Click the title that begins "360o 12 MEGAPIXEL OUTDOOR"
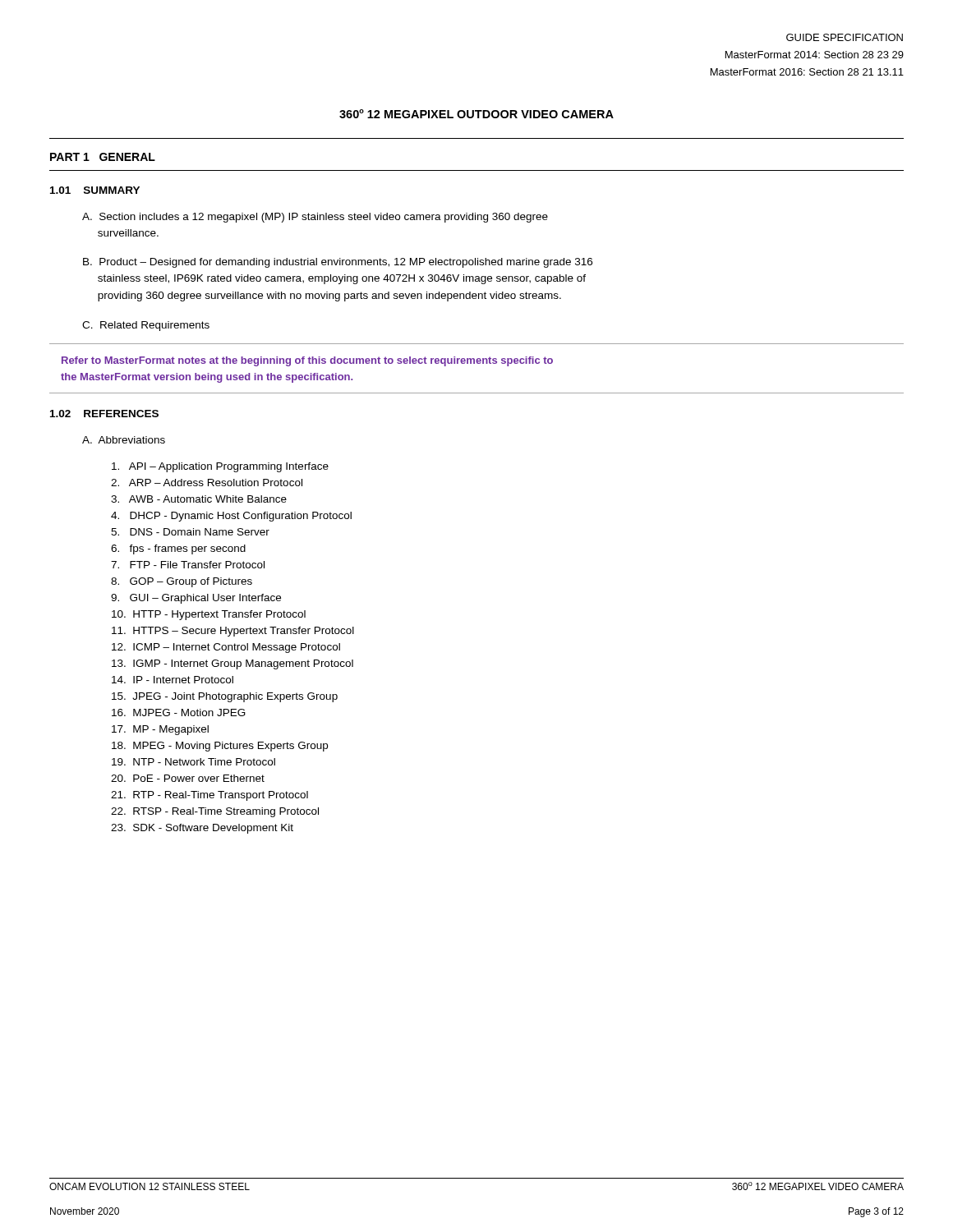Viewport: 953px width, 1232px height. click(x=476, y=114)
